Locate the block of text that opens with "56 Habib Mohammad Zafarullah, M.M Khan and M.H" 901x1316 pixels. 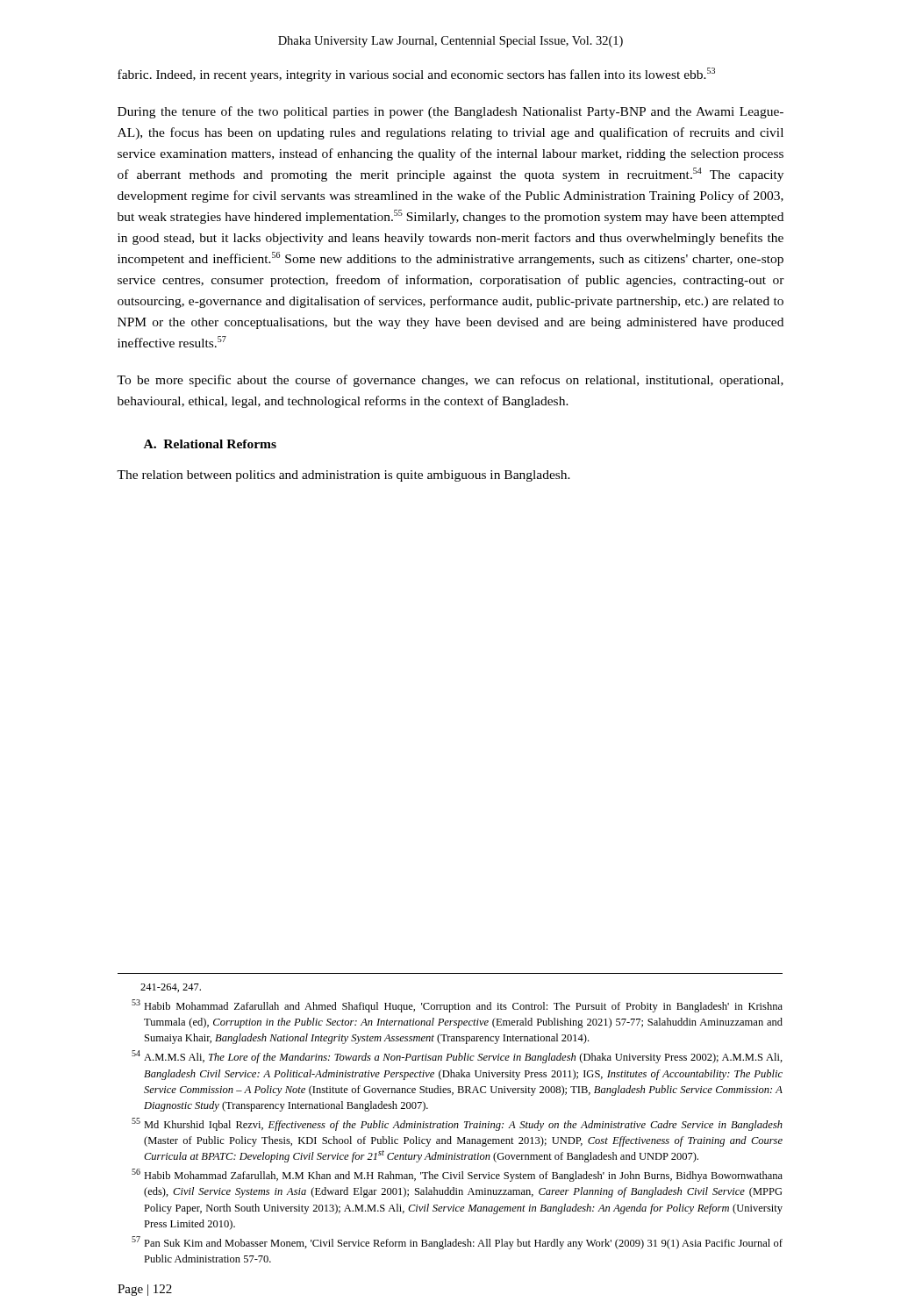(x=450, y=1200)
